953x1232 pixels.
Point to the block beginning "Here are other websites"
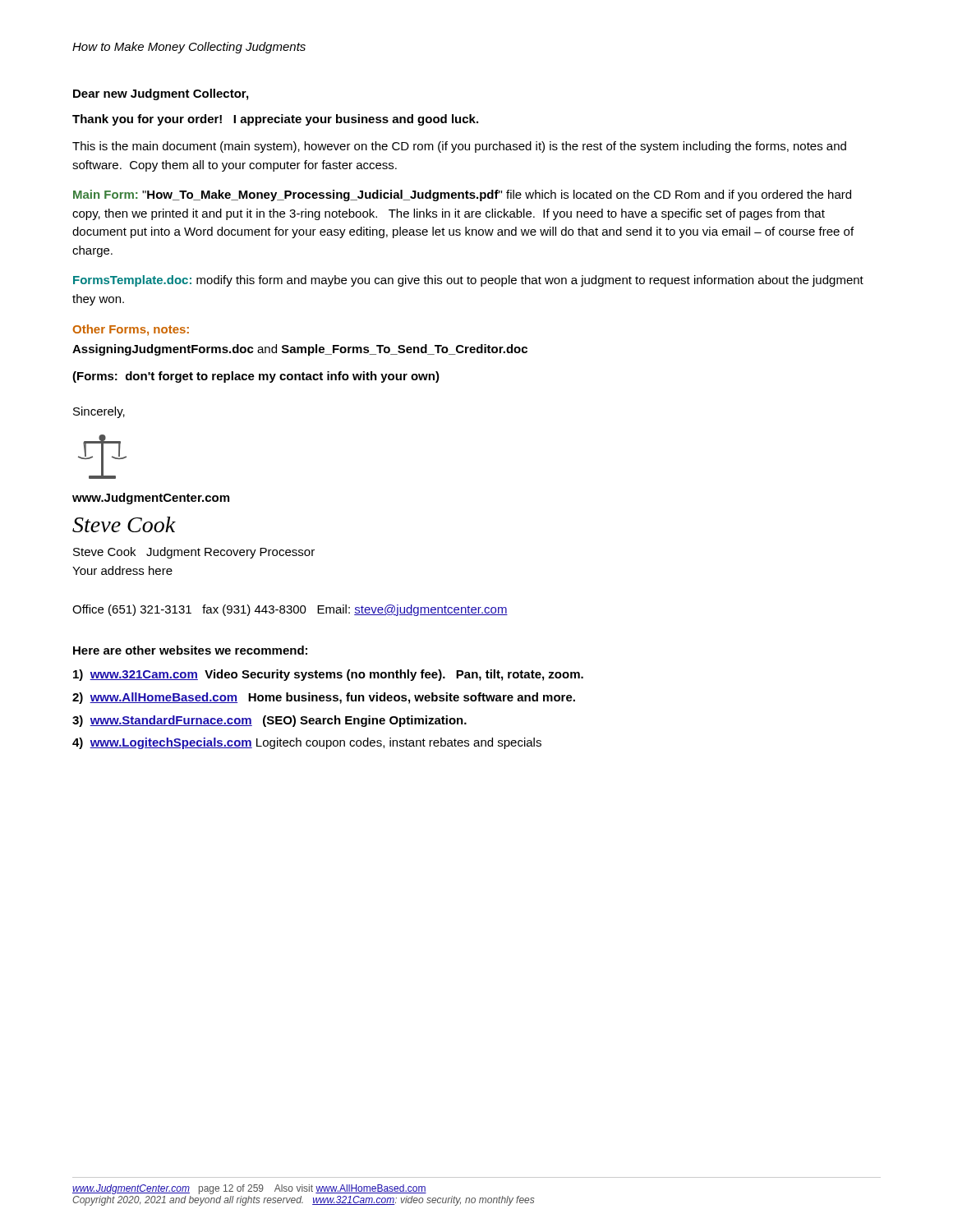(190, 650)
